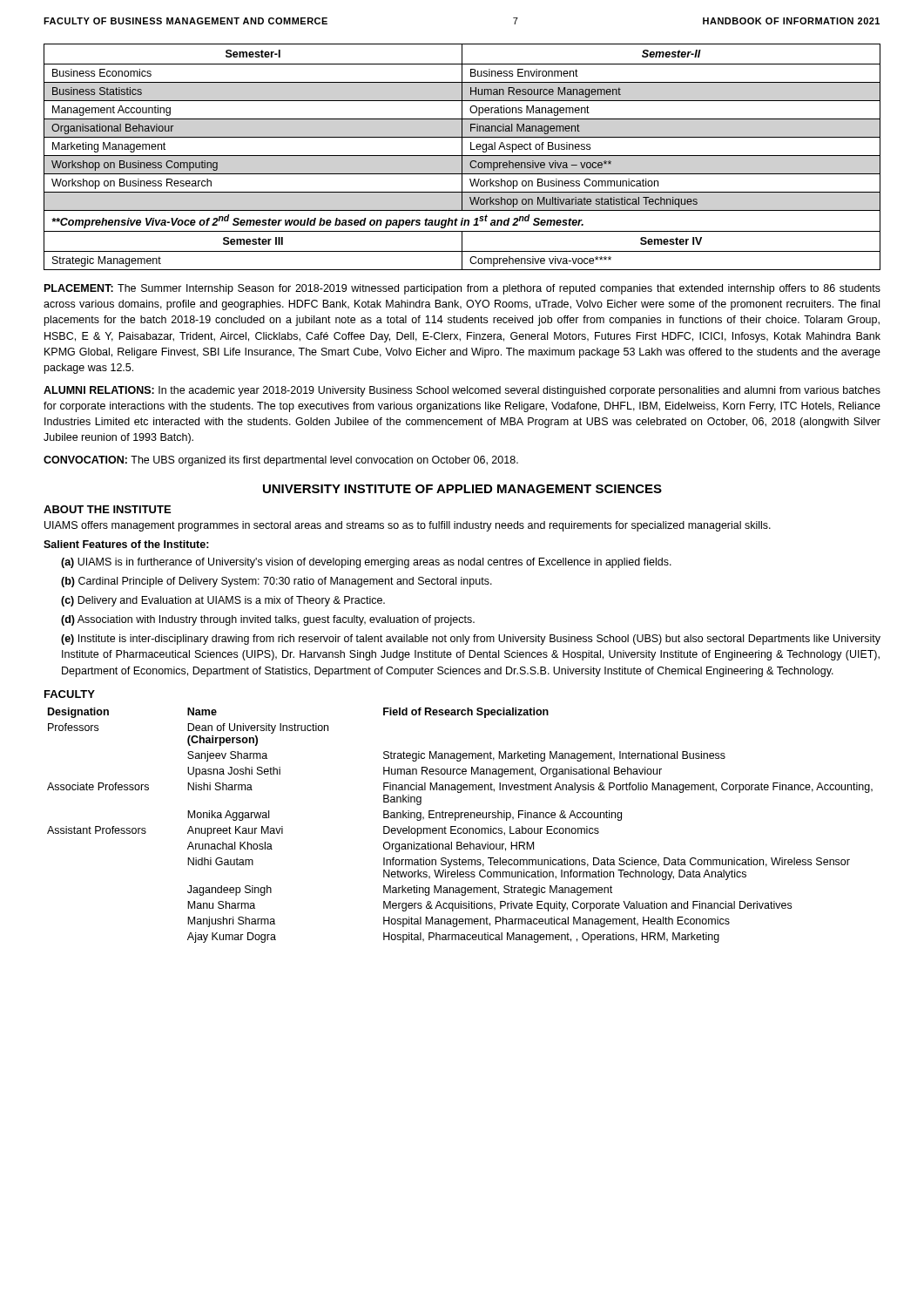Locate the block of text that opens with "(d) Association with Industry"
This screenshot has height=1307, width=924.
[268, 620]
